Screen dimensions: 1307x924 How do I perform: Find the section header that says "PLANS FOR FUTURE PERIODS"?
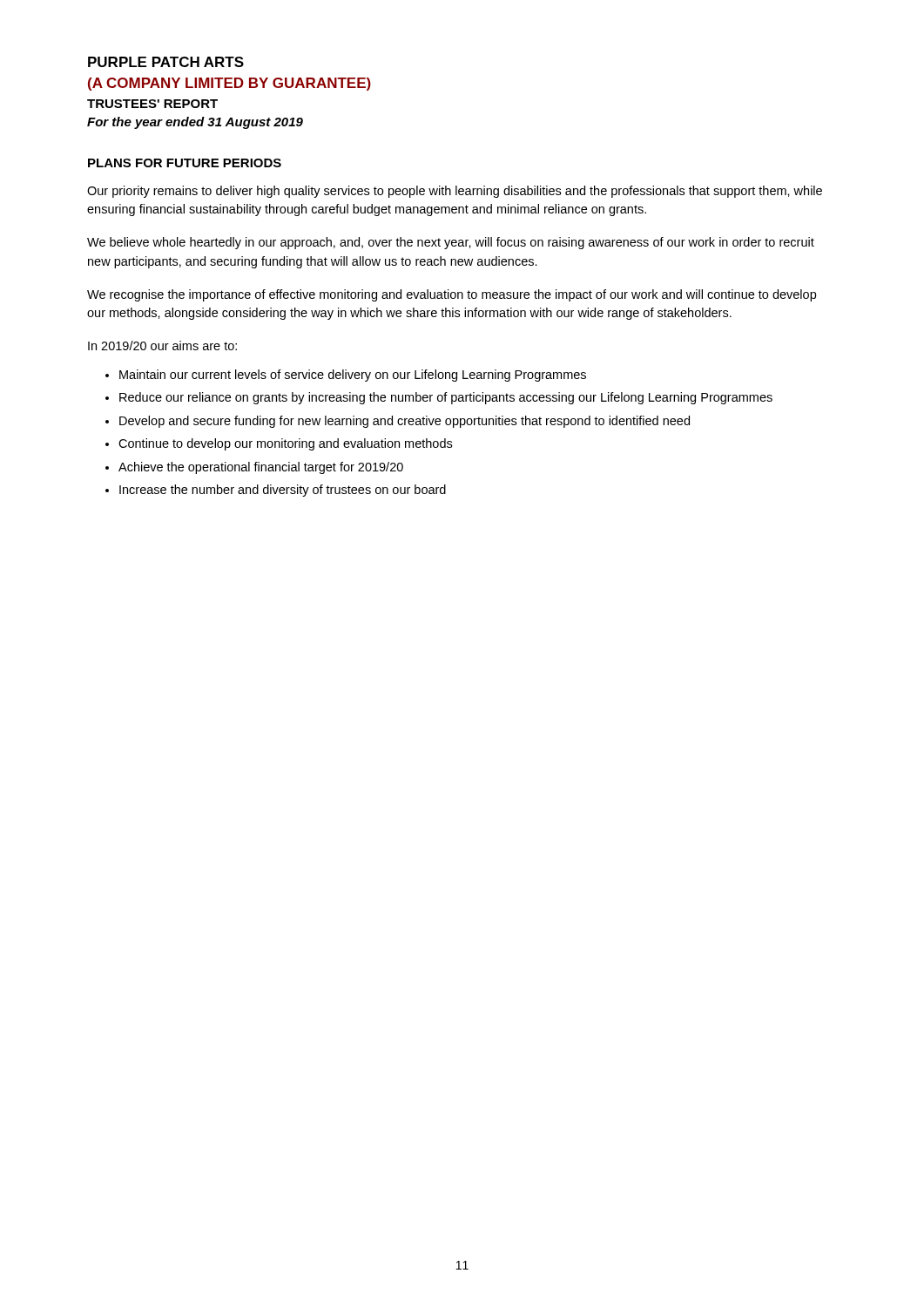pos(184,162)
